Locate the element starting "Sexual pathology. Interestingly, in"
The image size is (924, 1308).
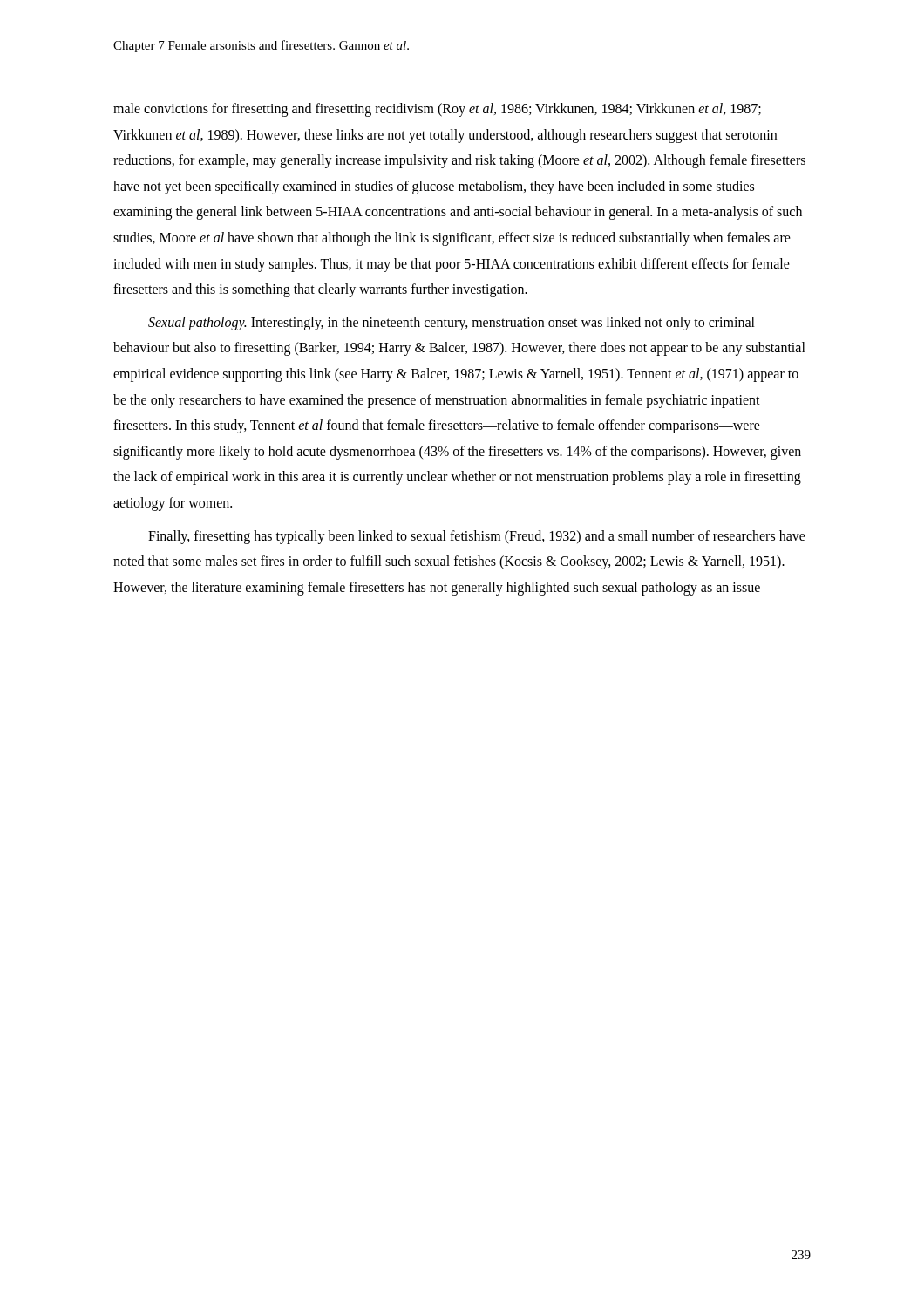tap(462, 413)
